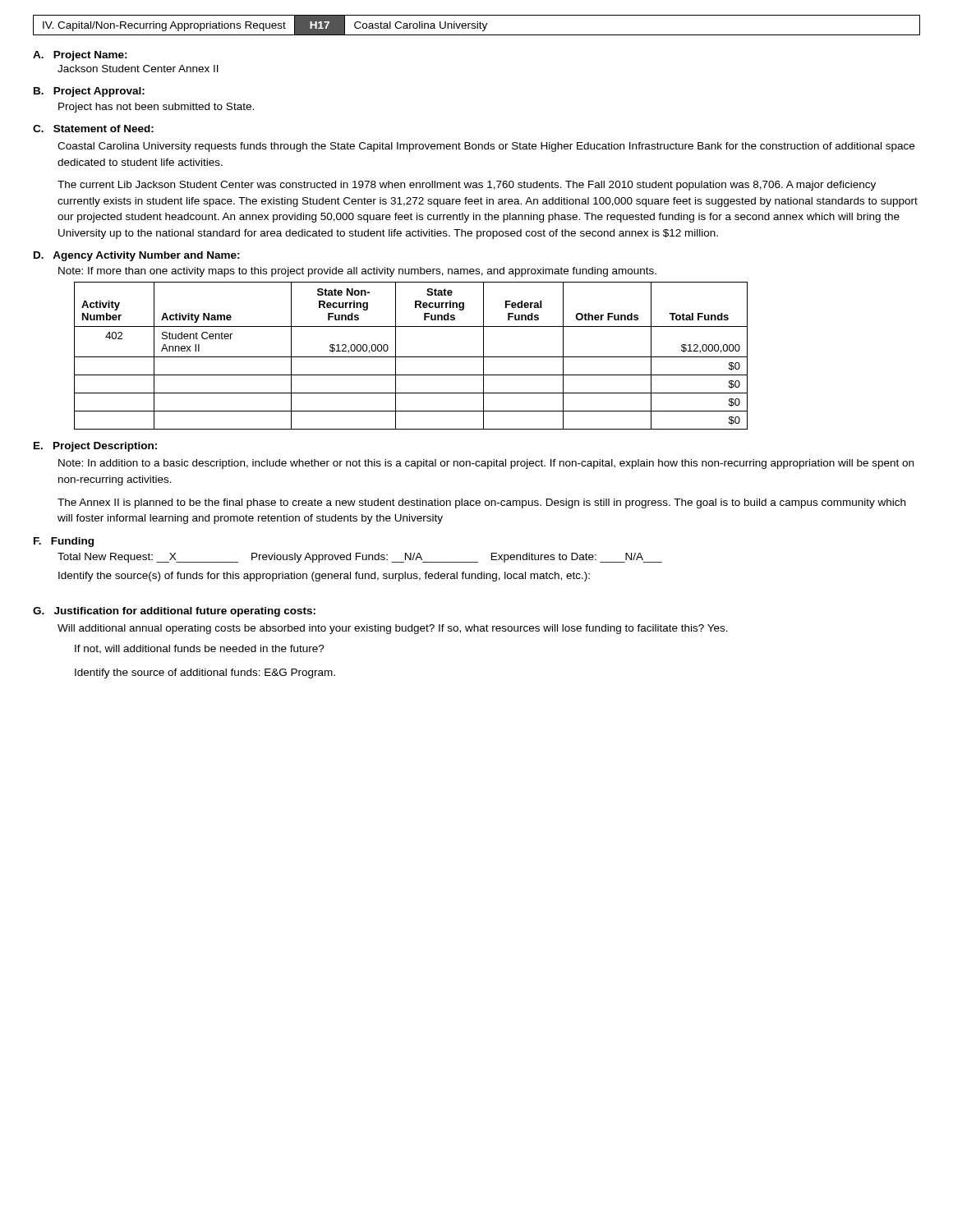Screen dimensions: 1232x953
Task: Click on the text block starting "Note: If more than one"
Action: [x=357, y=271]
